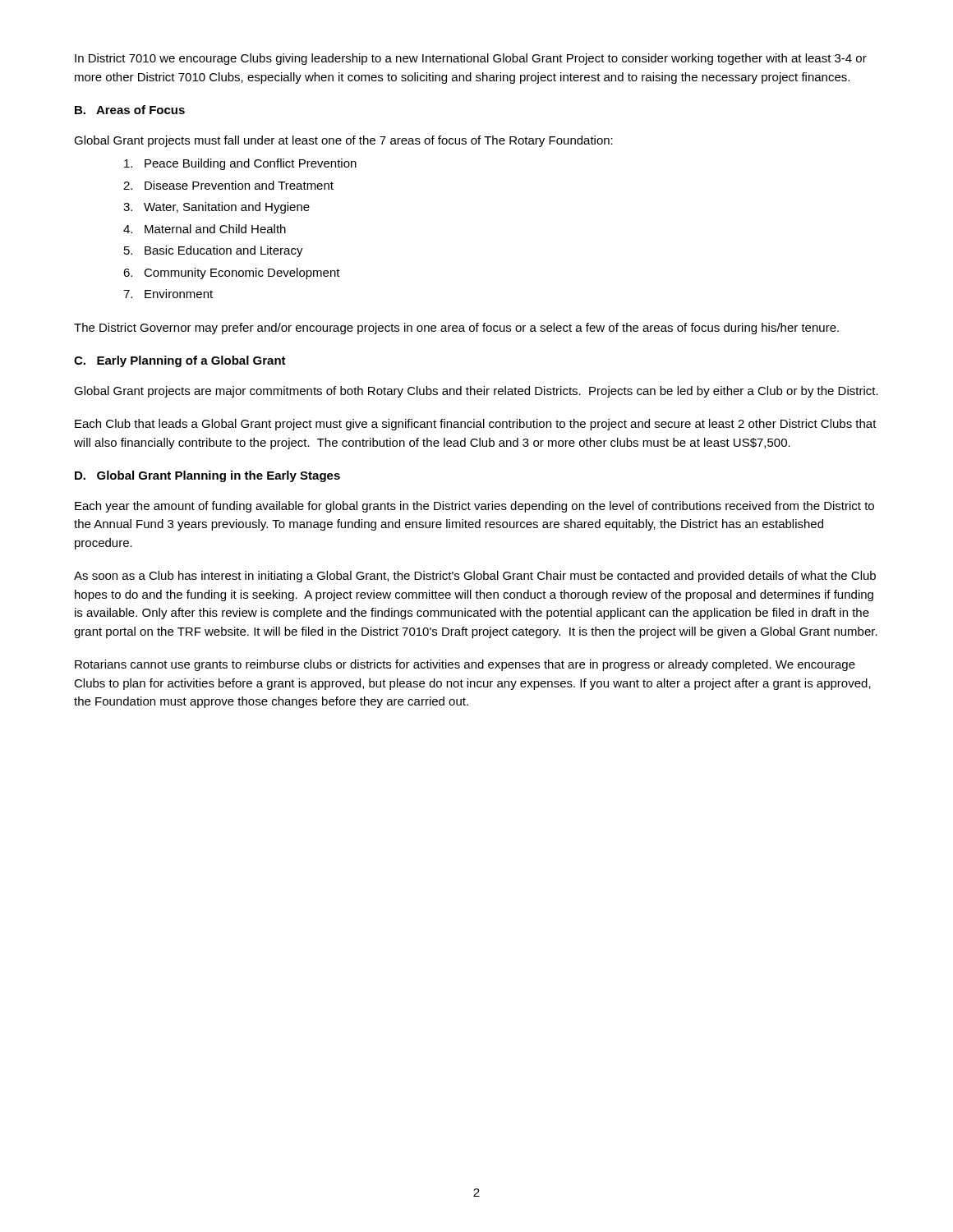Select the text block containing "Each Club that leads a"

pos(475,433)
